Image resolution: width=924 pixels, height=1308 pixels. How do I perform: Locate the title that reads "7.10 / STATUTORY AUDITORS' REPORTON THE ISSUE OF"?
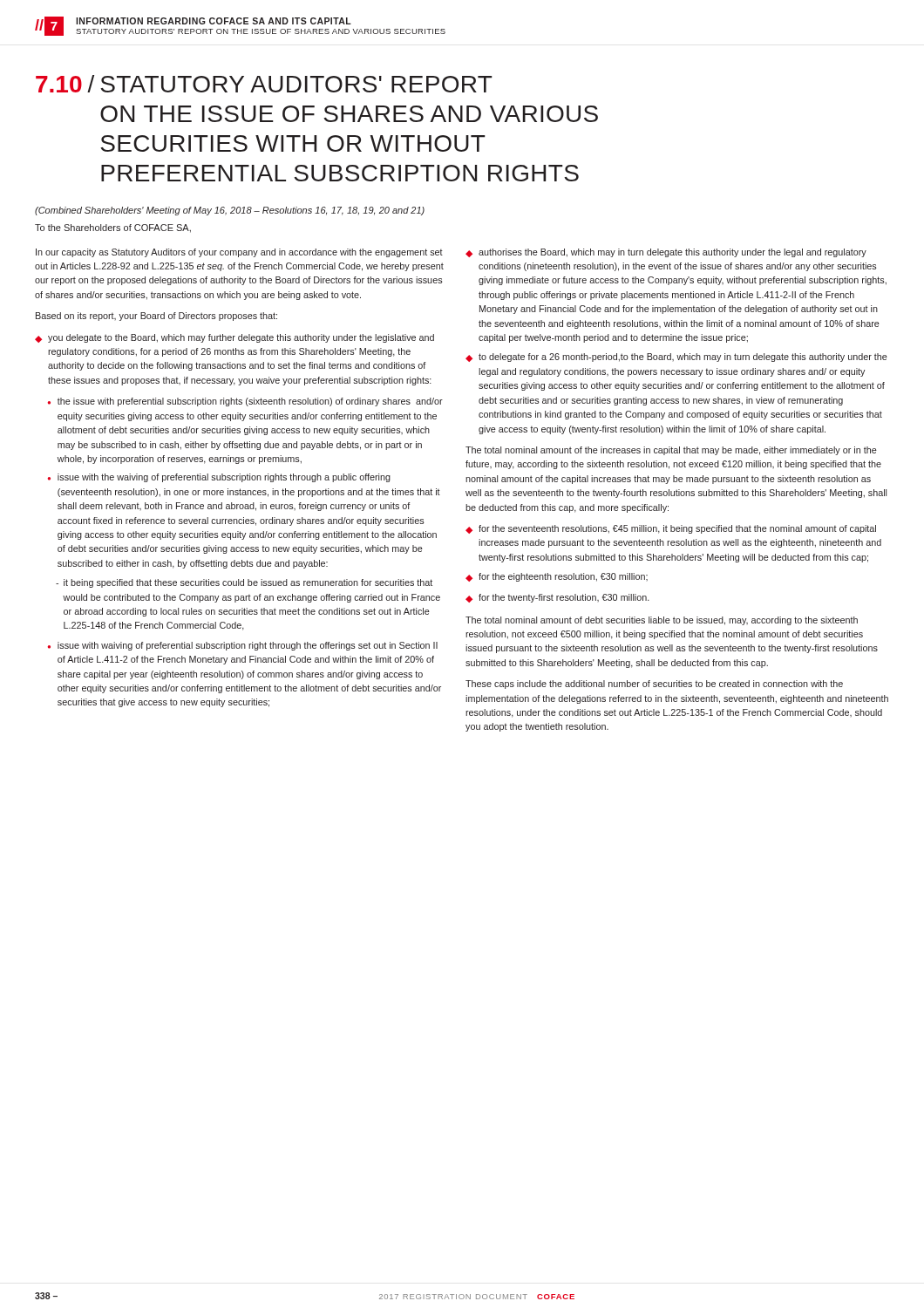click(x=462, y=129)
